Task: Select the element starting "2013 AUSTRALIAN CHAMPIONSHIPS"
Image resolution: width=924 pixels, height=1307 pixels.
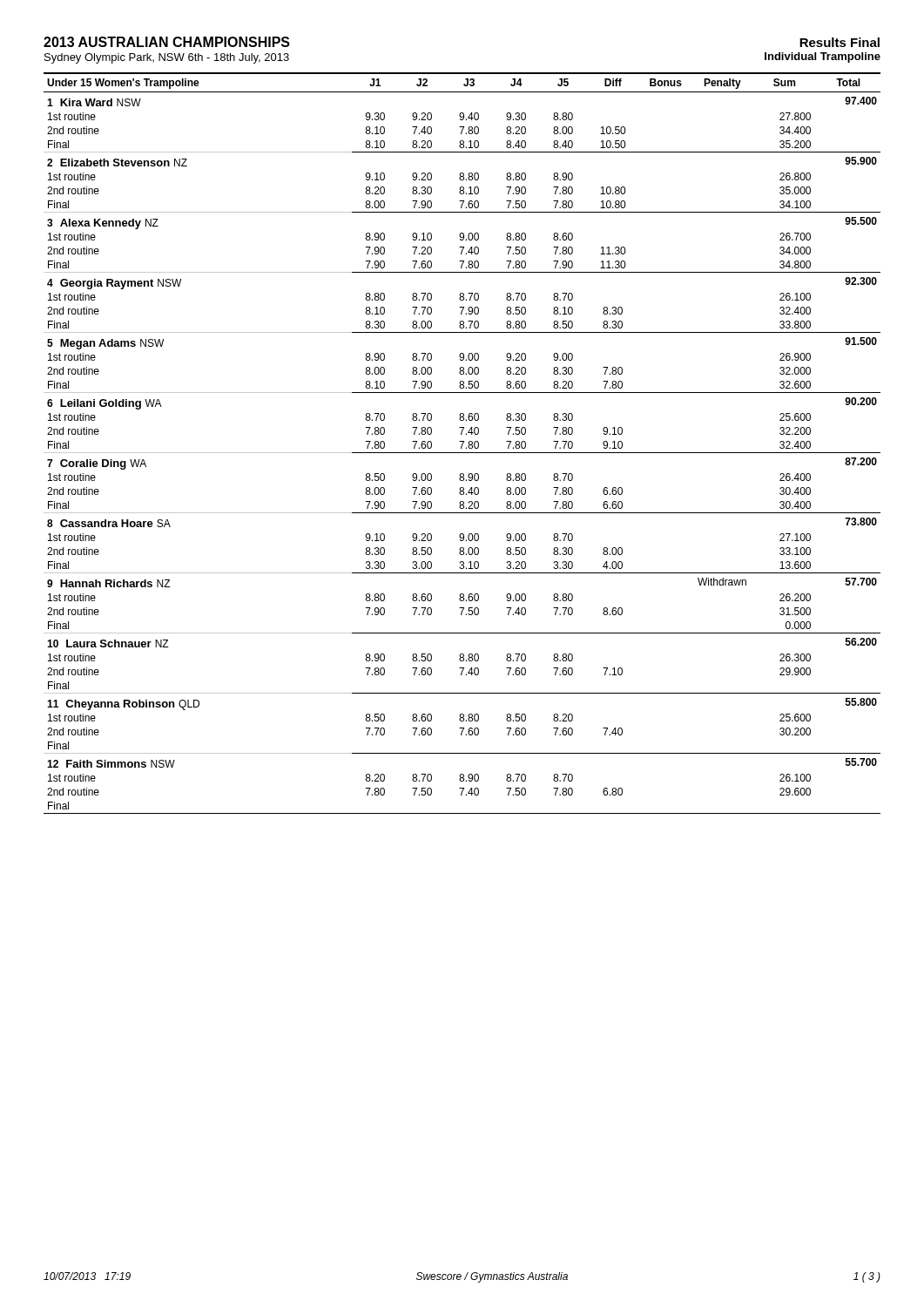Action: click(167, 42)
